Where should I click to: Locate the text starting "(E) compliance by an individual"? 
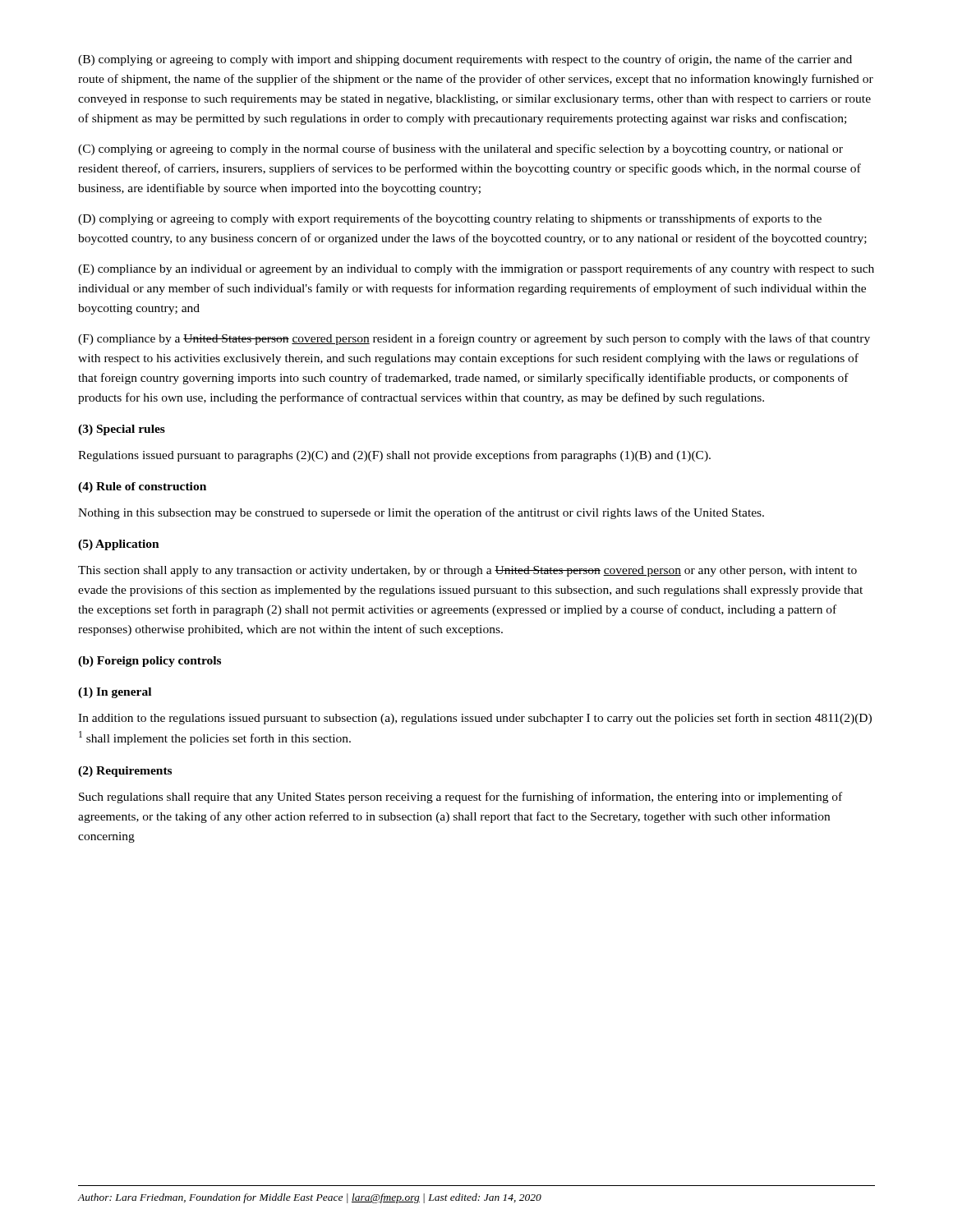[x=476, y=288]
